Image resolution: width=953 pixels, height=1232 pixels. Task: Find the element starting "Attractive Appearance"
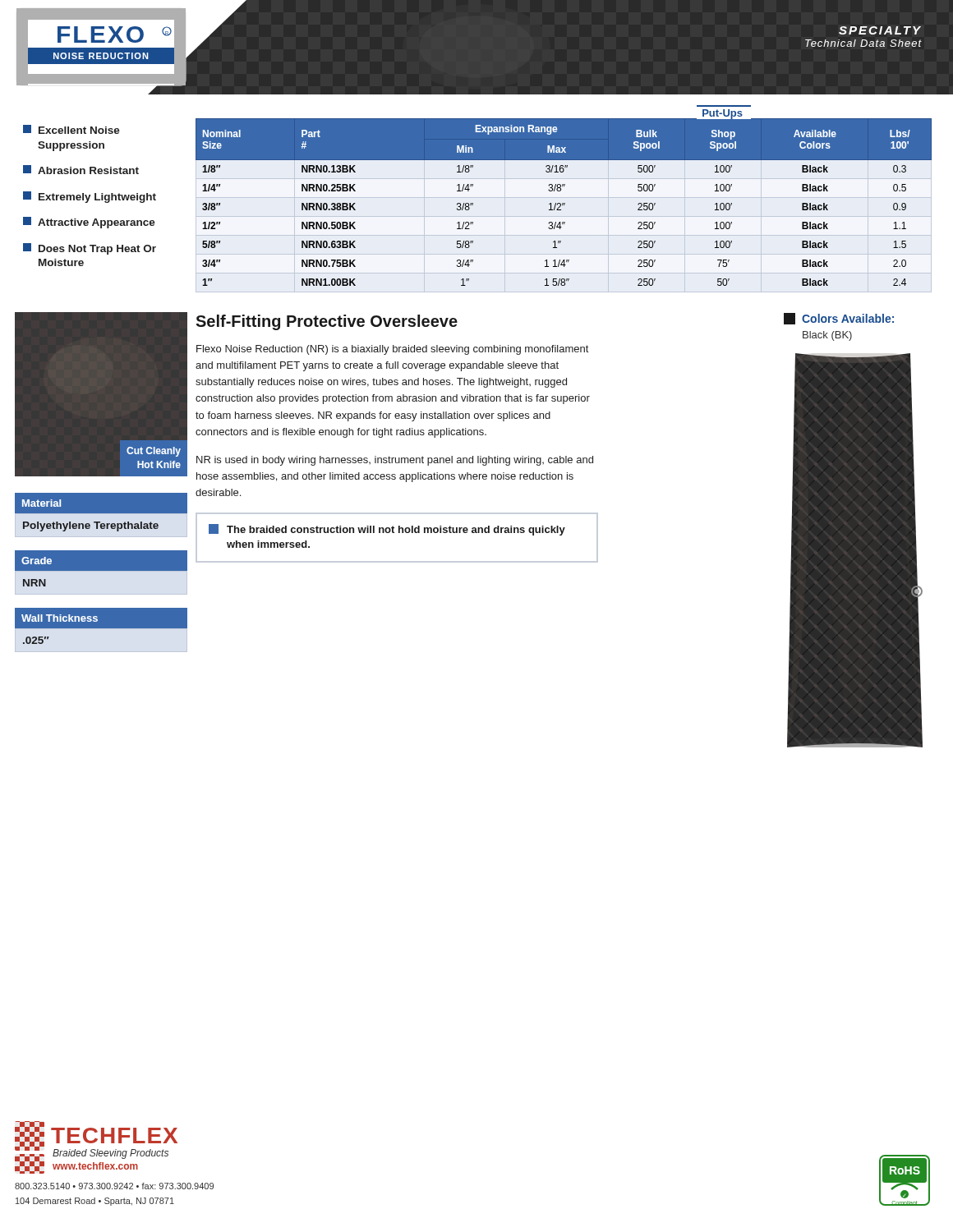pos(89,223)
